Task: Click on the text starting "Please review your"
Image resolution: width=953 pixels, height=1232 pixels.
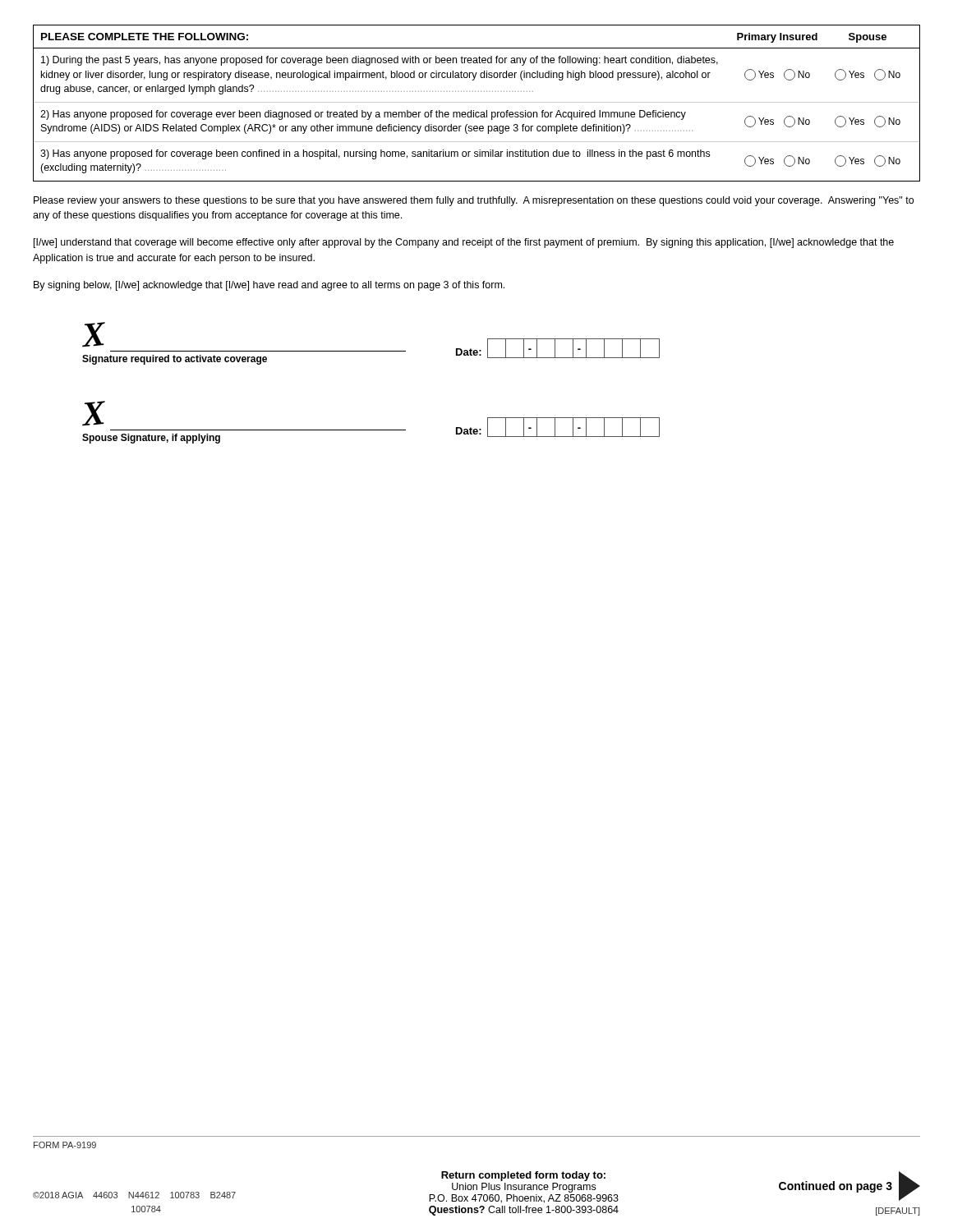Action: pos(473,208)
